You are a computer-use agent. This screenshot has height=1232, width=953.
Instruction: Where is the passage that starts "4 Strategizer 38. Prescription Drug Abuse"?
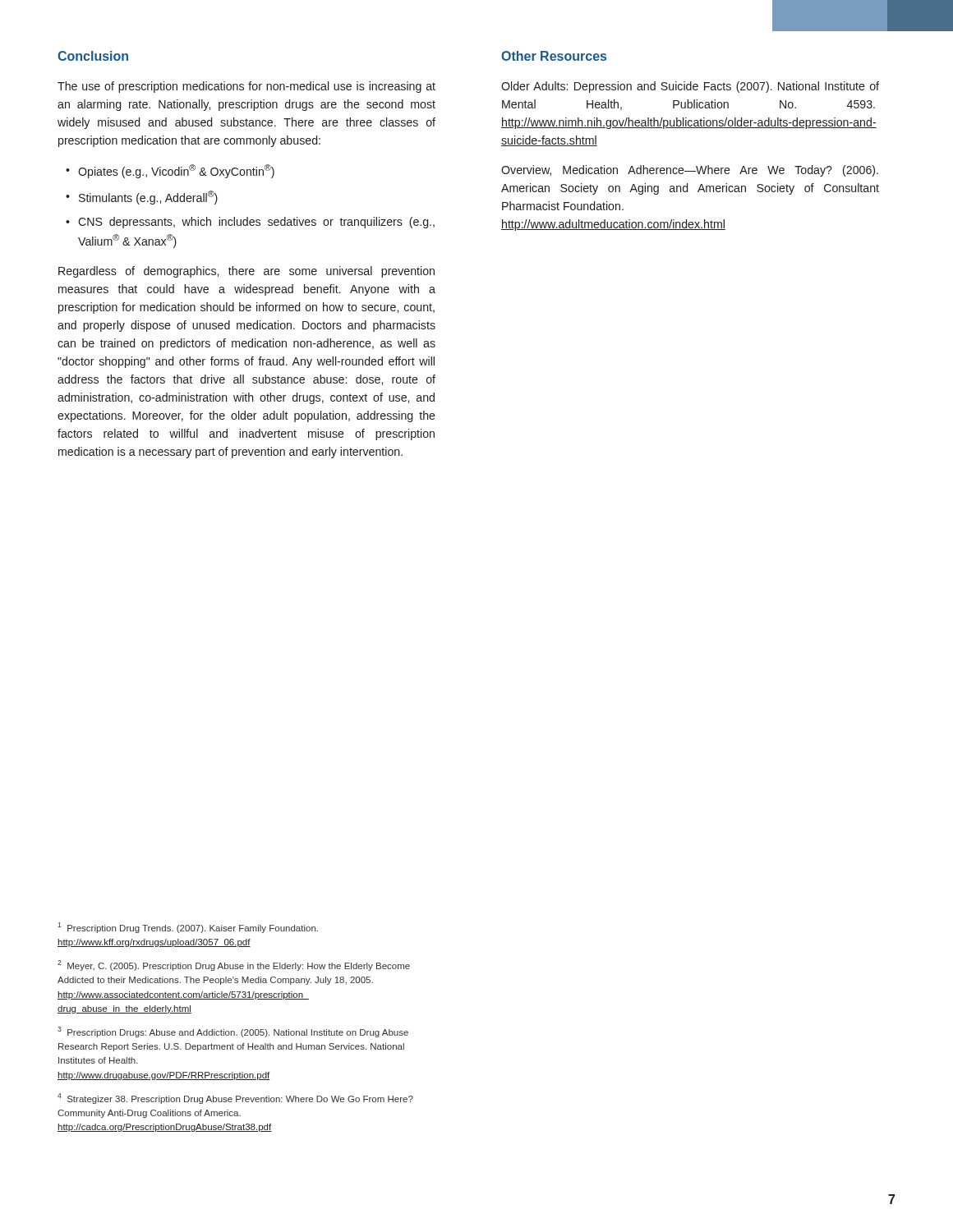235,1112
